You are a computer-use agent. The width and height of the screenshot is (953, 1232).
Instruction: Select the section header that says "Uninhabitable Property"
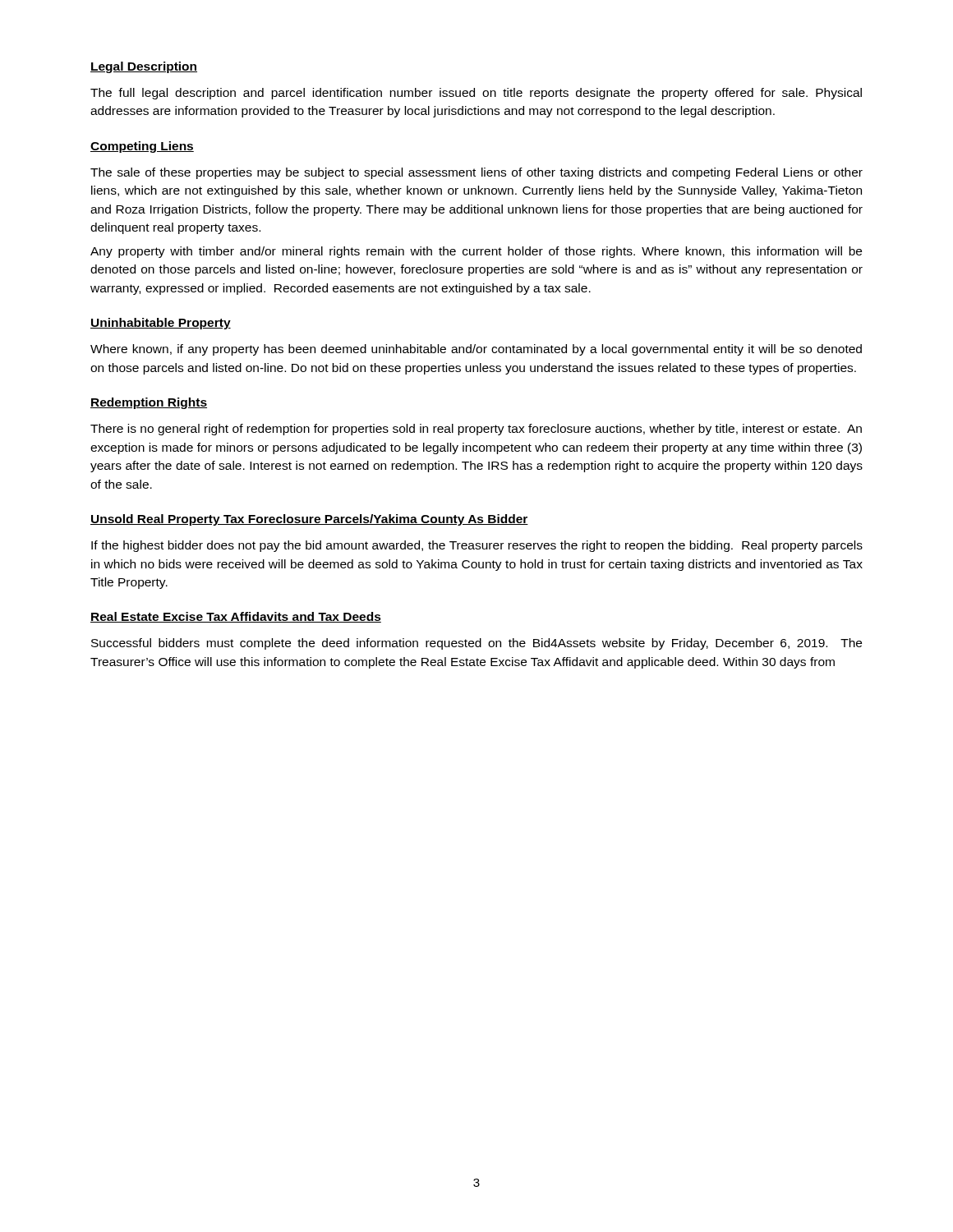[160, 323]
